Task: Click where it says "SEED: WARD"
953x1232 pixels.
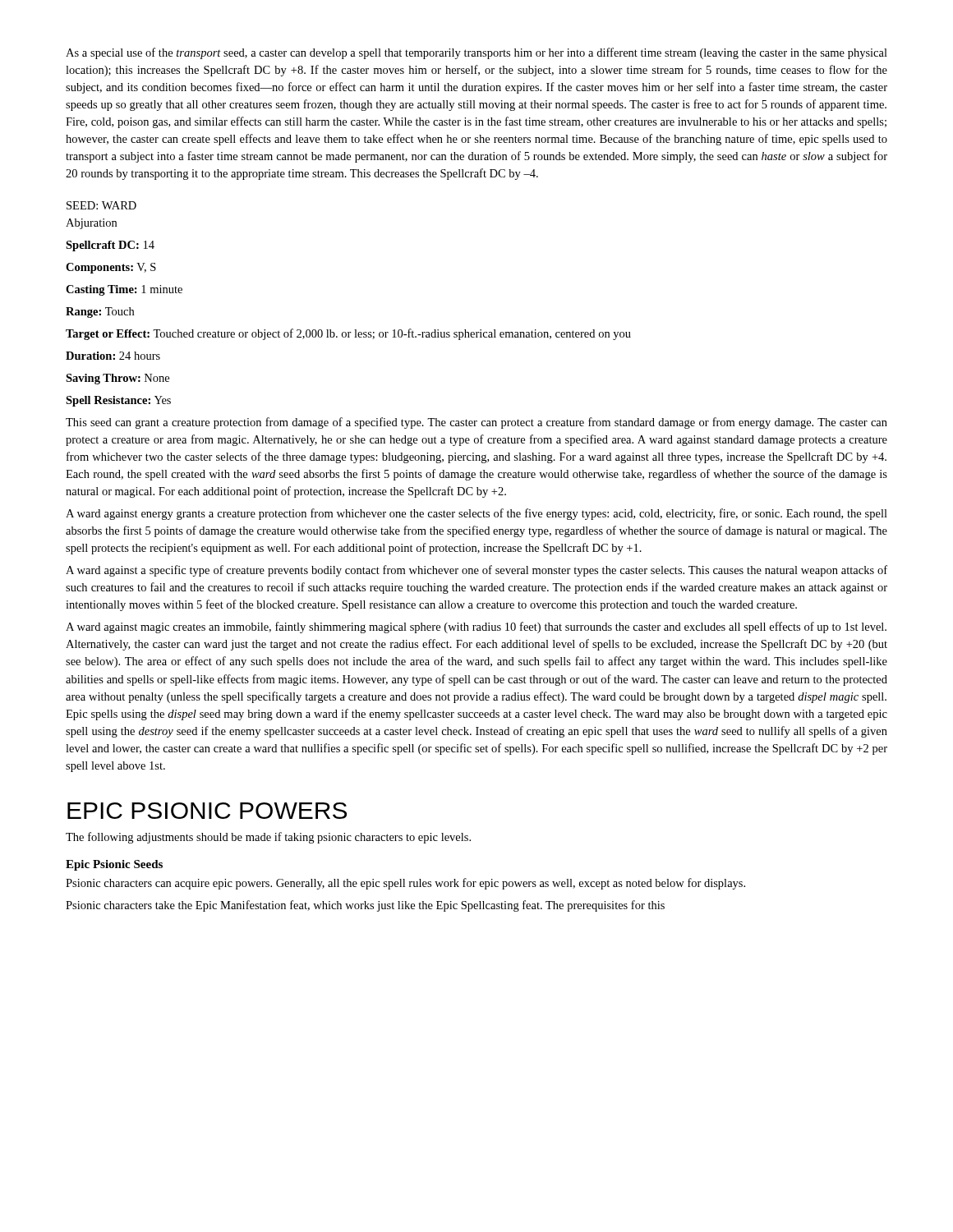Action: (101, 205)
